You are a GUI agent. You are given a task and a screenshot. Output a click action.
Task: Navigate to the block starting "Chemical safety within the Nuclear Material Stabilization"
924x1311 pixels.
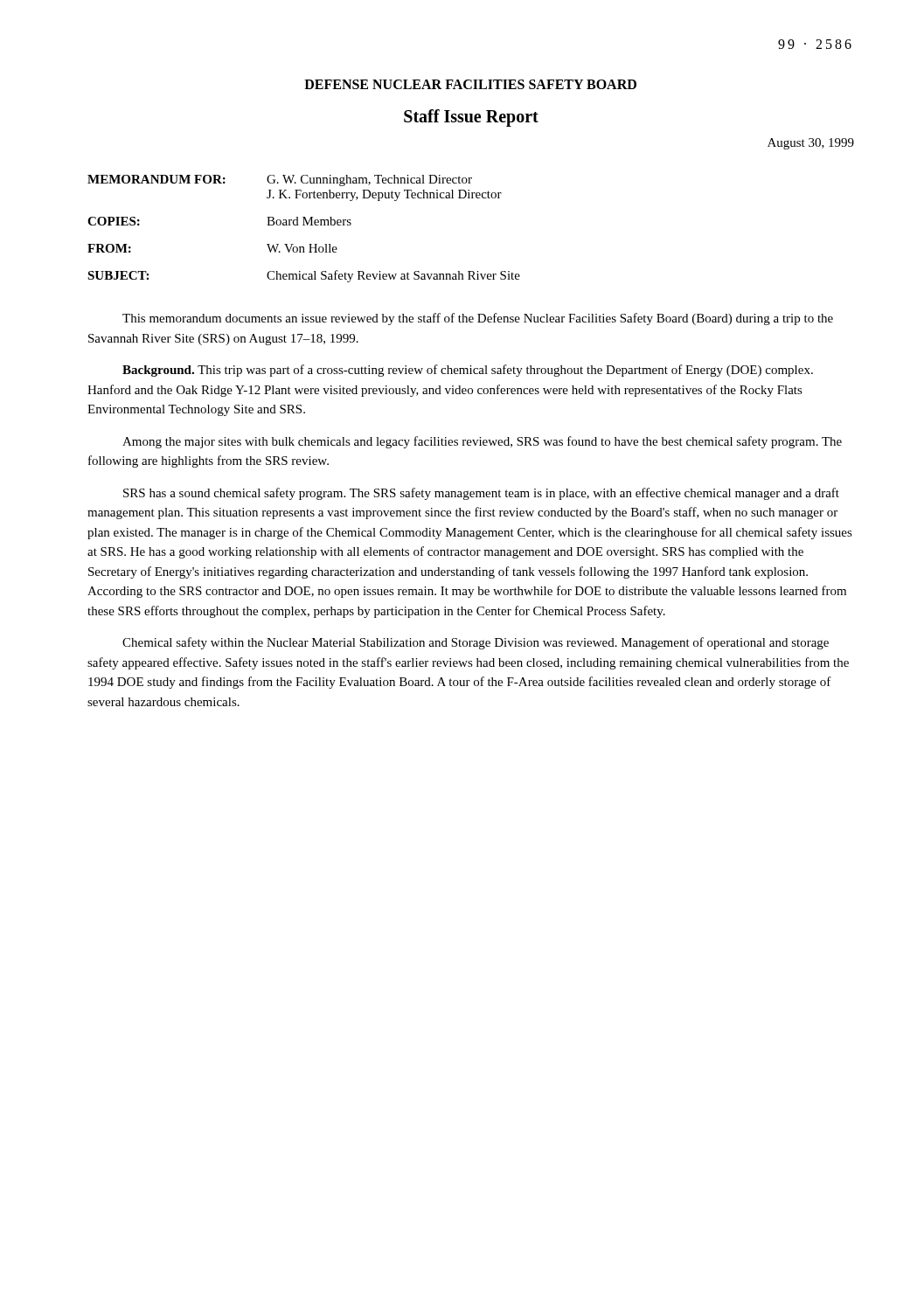468,672
